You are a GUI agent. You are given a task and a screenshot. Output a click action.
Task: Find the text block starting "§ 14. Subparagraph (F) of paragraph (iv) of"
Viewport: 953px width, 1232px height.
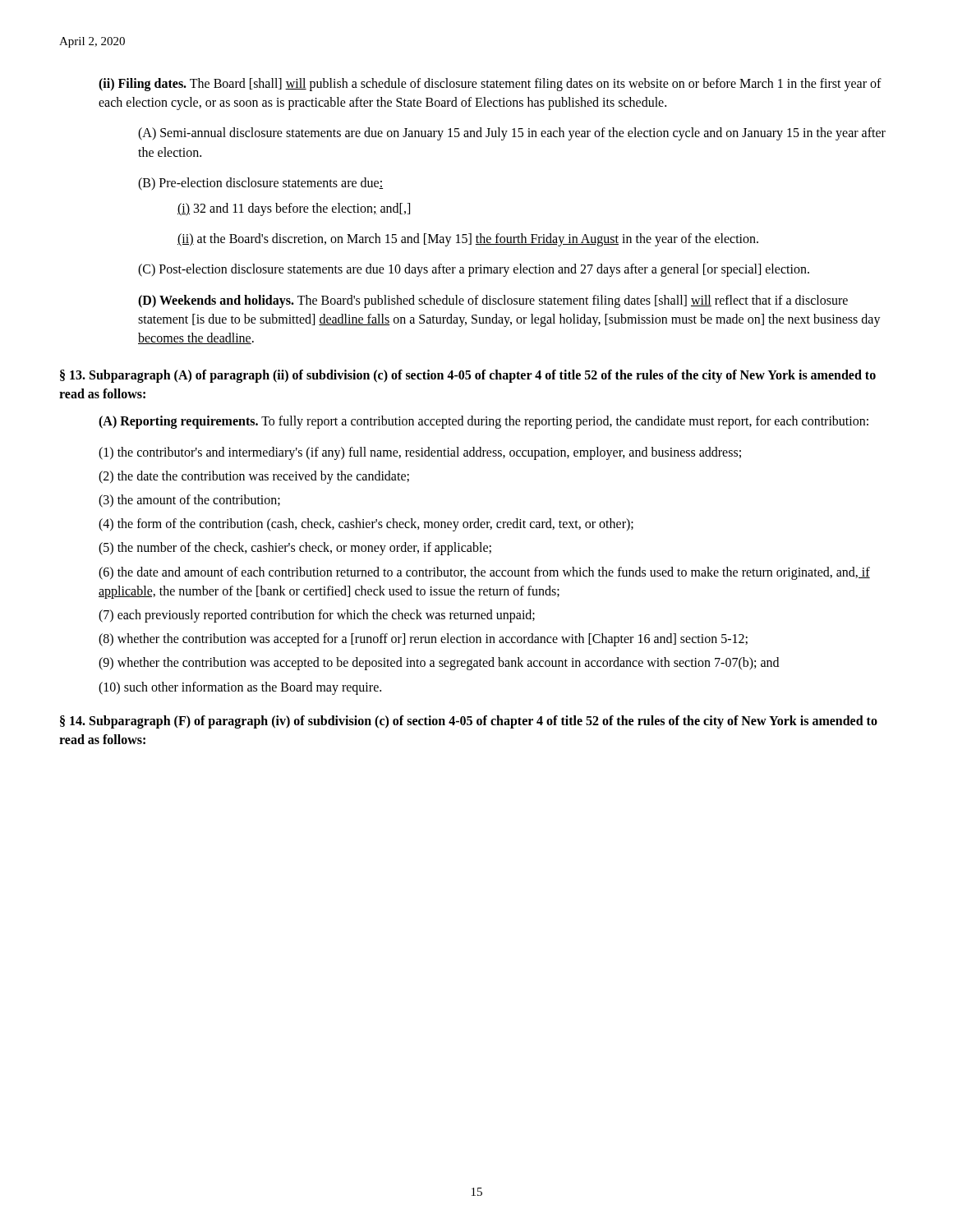pyautogui.click(x=468, y=730)
